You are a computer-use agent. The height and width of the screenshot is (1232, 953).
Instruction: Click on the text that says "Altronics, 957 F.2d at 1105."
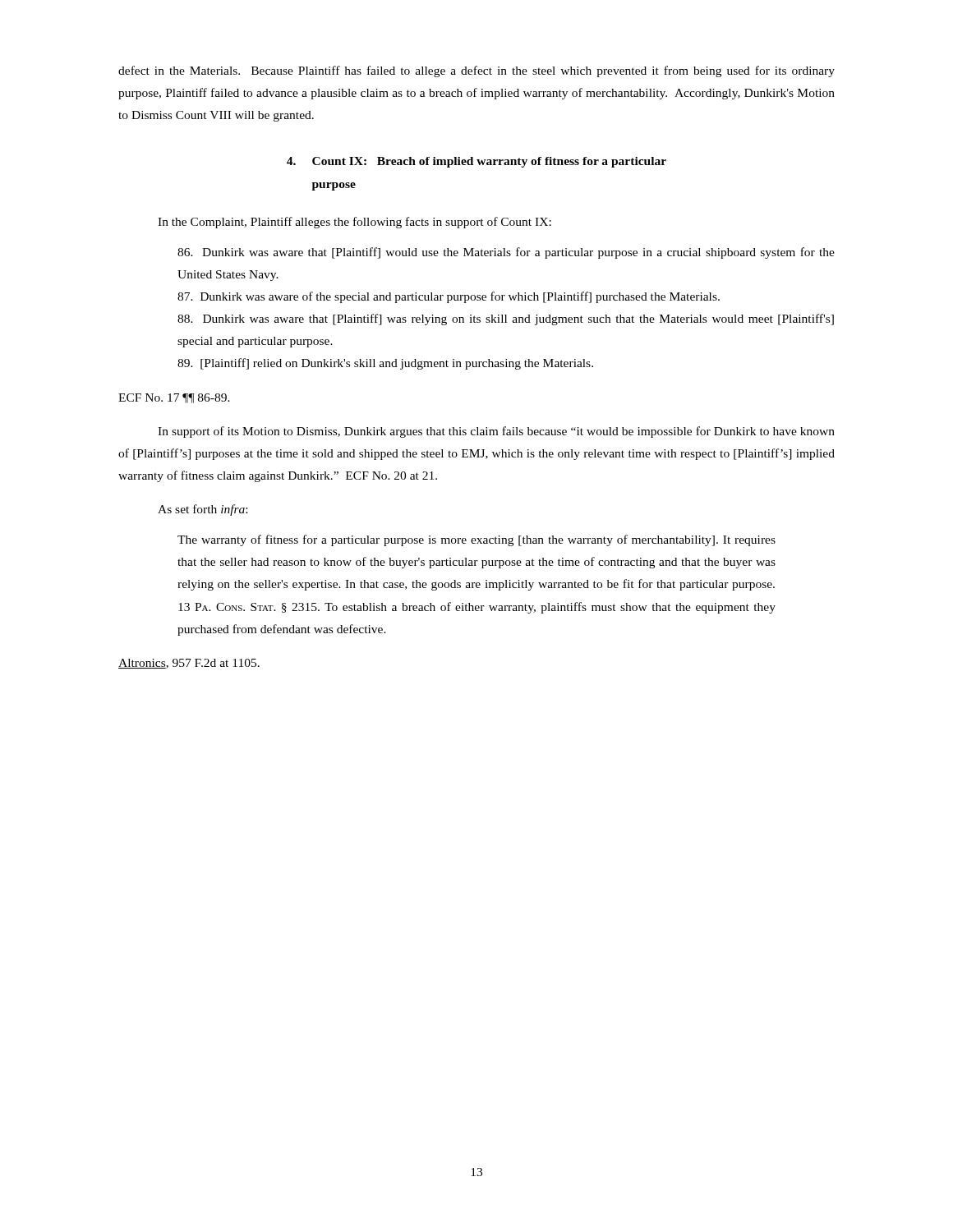189,664
